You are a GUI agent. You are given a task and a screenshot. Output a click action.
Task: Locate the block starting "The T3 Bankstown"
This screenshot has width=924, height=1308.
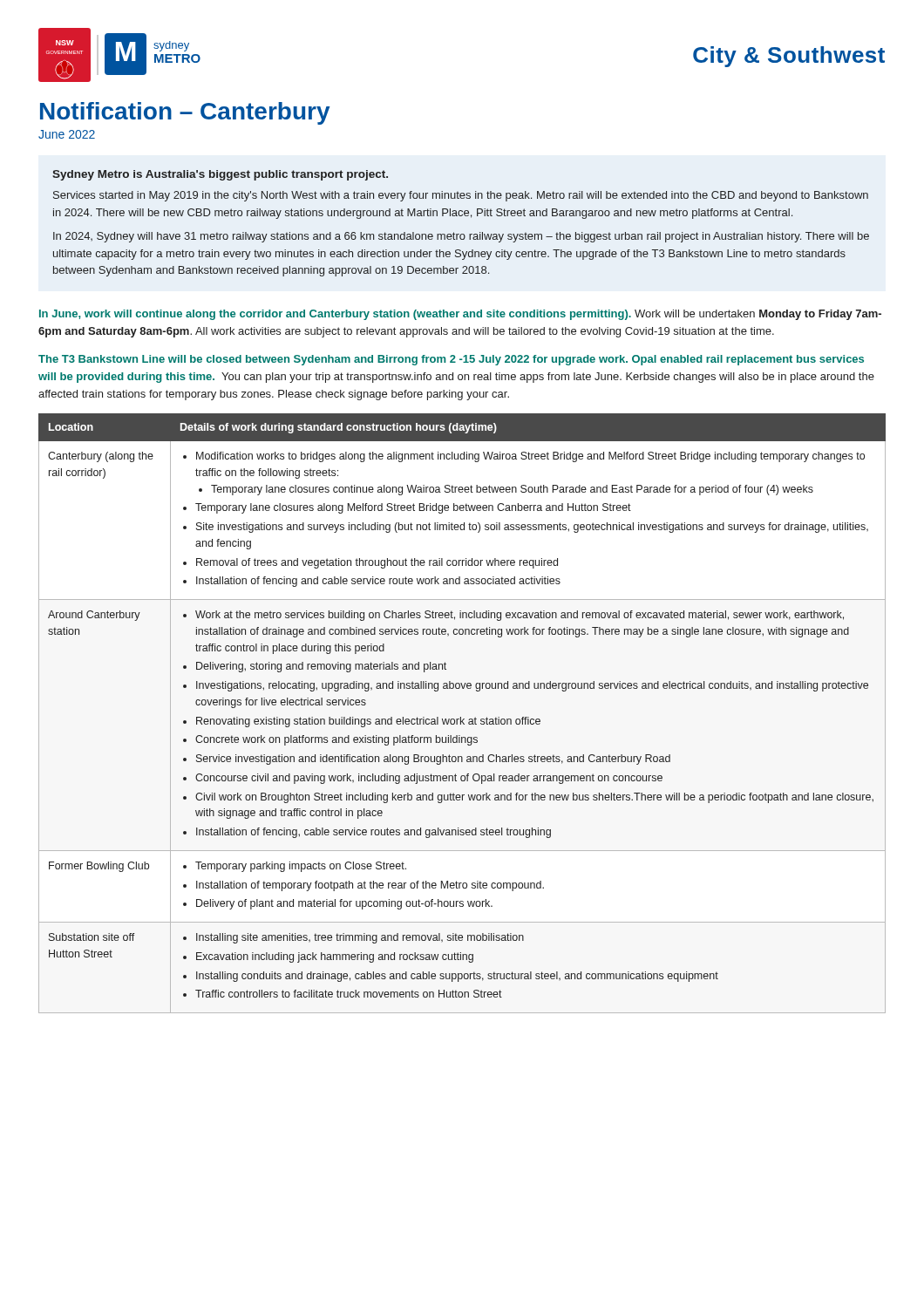(x=456, y=376)
